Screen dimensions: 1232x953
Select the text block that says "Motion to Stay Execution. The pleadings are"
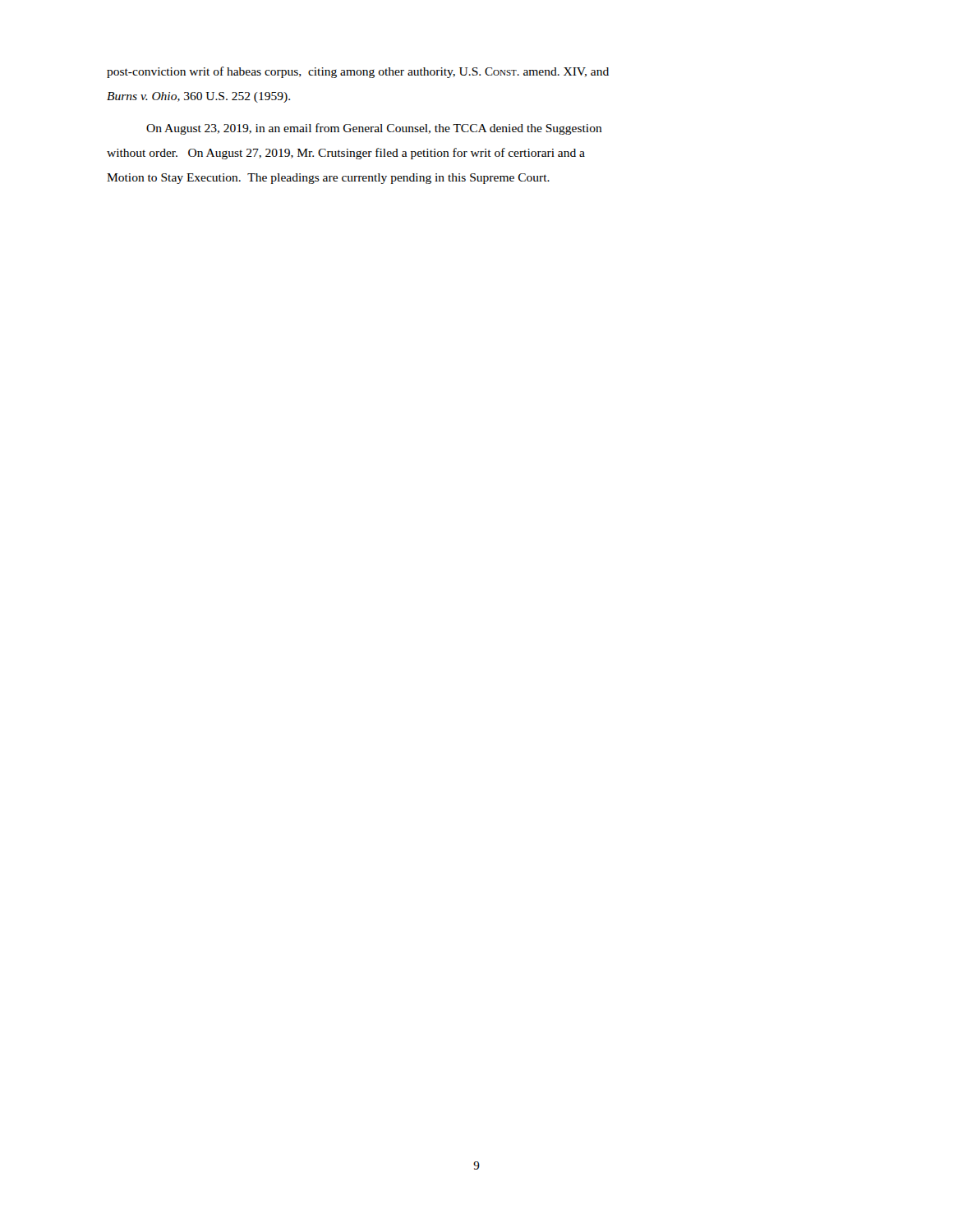328,177
